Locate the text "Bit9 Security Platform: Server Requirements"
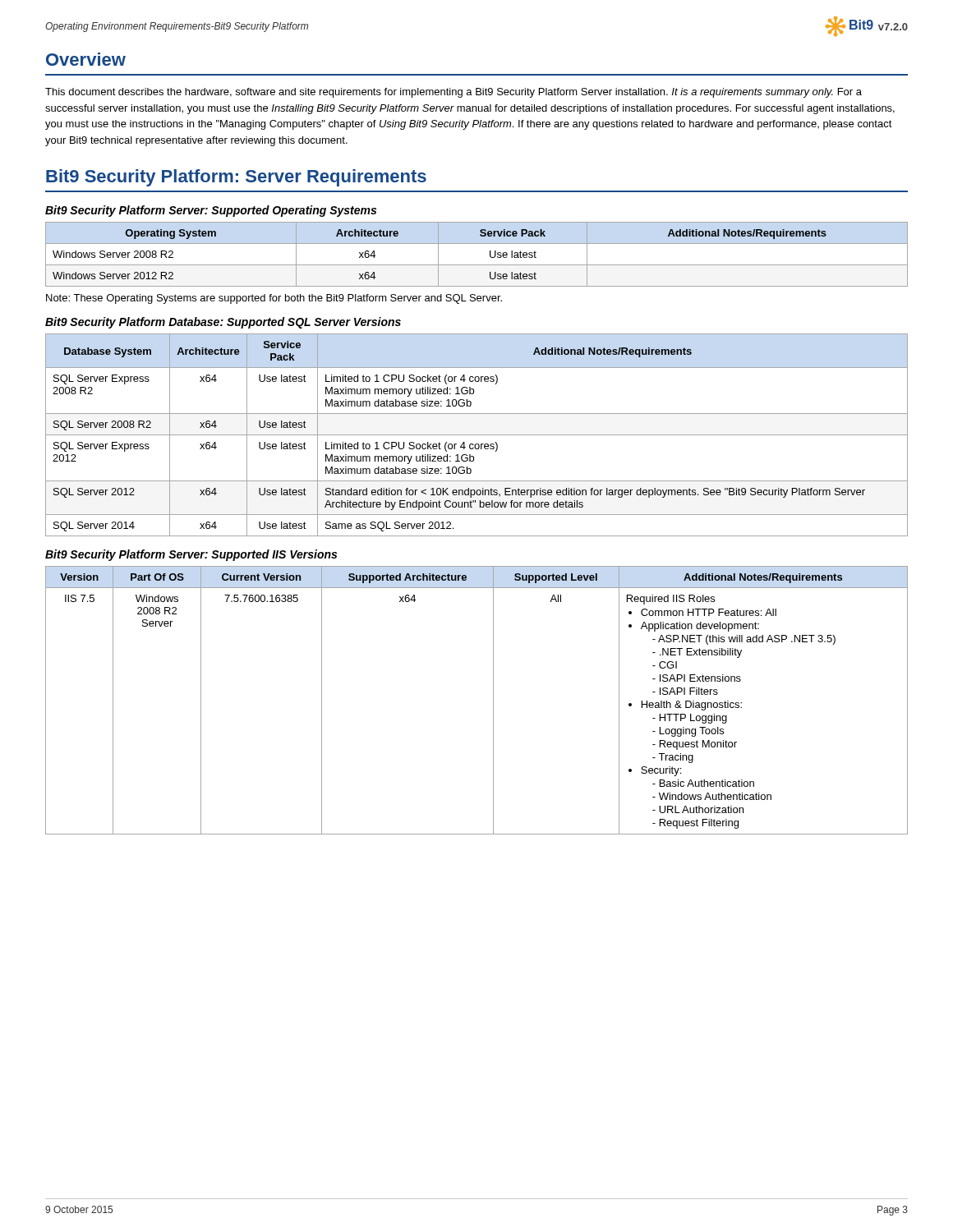Viewport: 953px width, 1232px height. pos(476,179)
